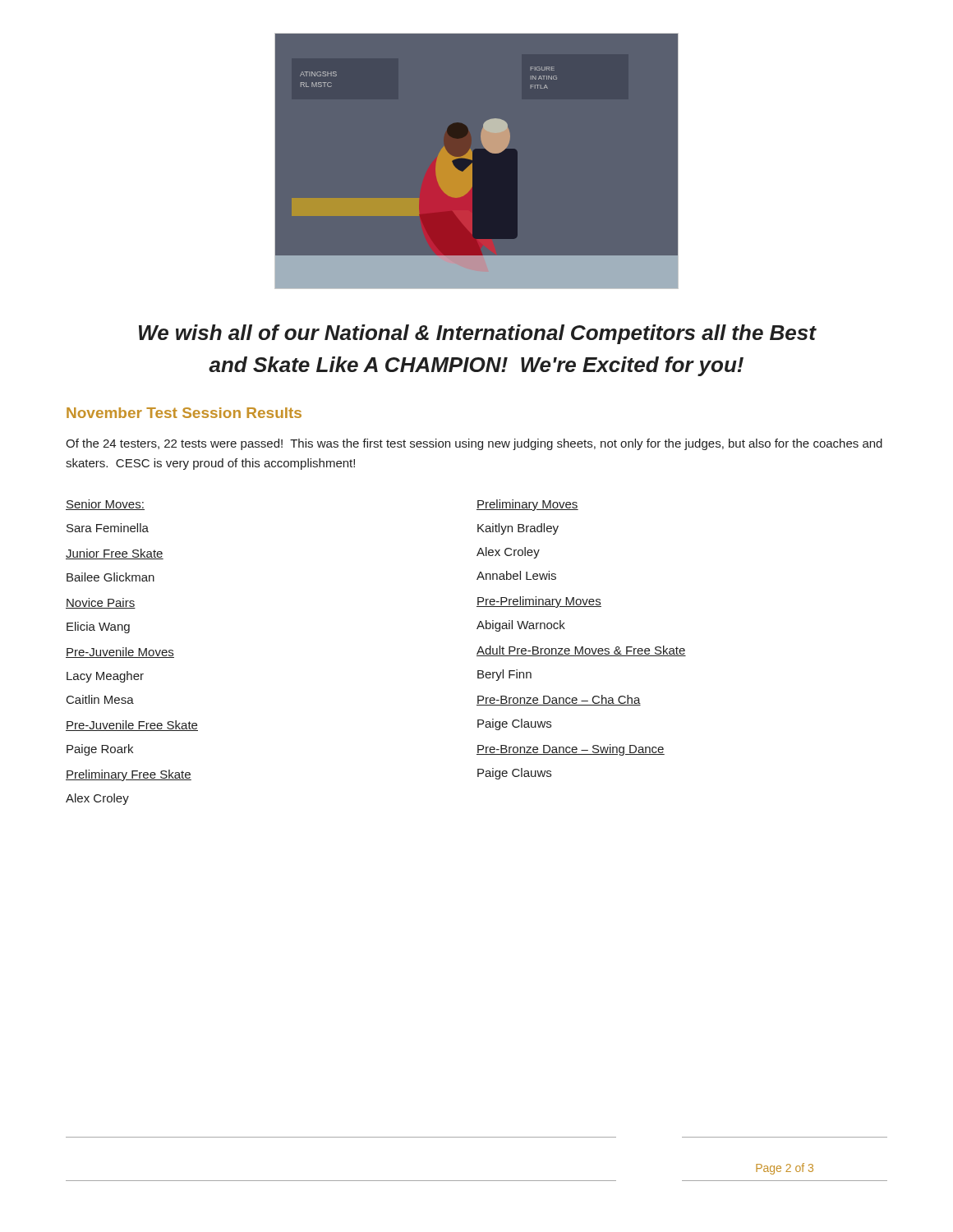Find "Paige Roark" on this page
Screen dimensions: 1232x953
pyautogui.click(x=100, y=749)
